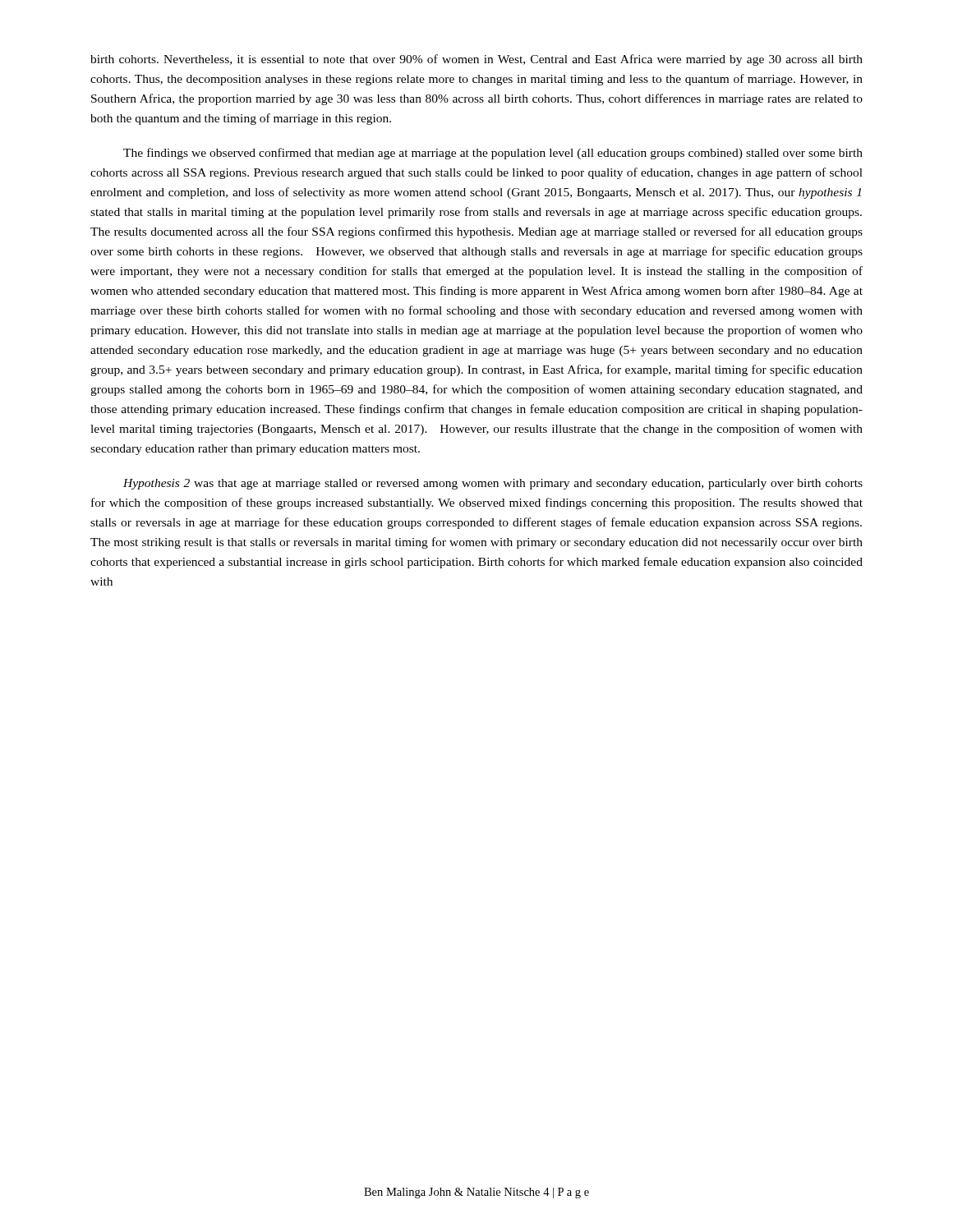953x1232 pixels.
Task: Where is the passage that starts "The findings we"?
Action: click(x=476, y=301)
